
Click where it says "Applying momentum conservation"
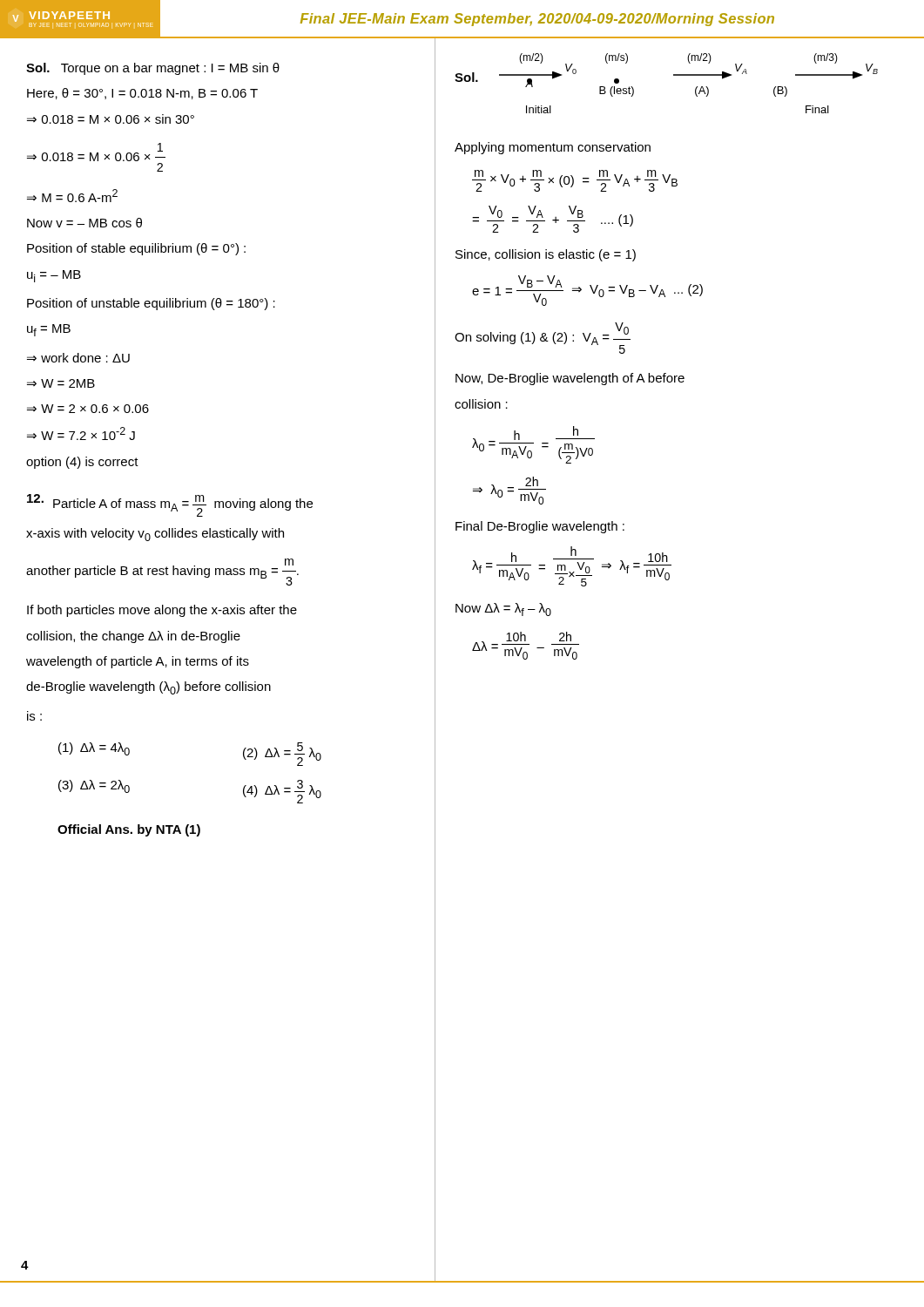[553, 147]
